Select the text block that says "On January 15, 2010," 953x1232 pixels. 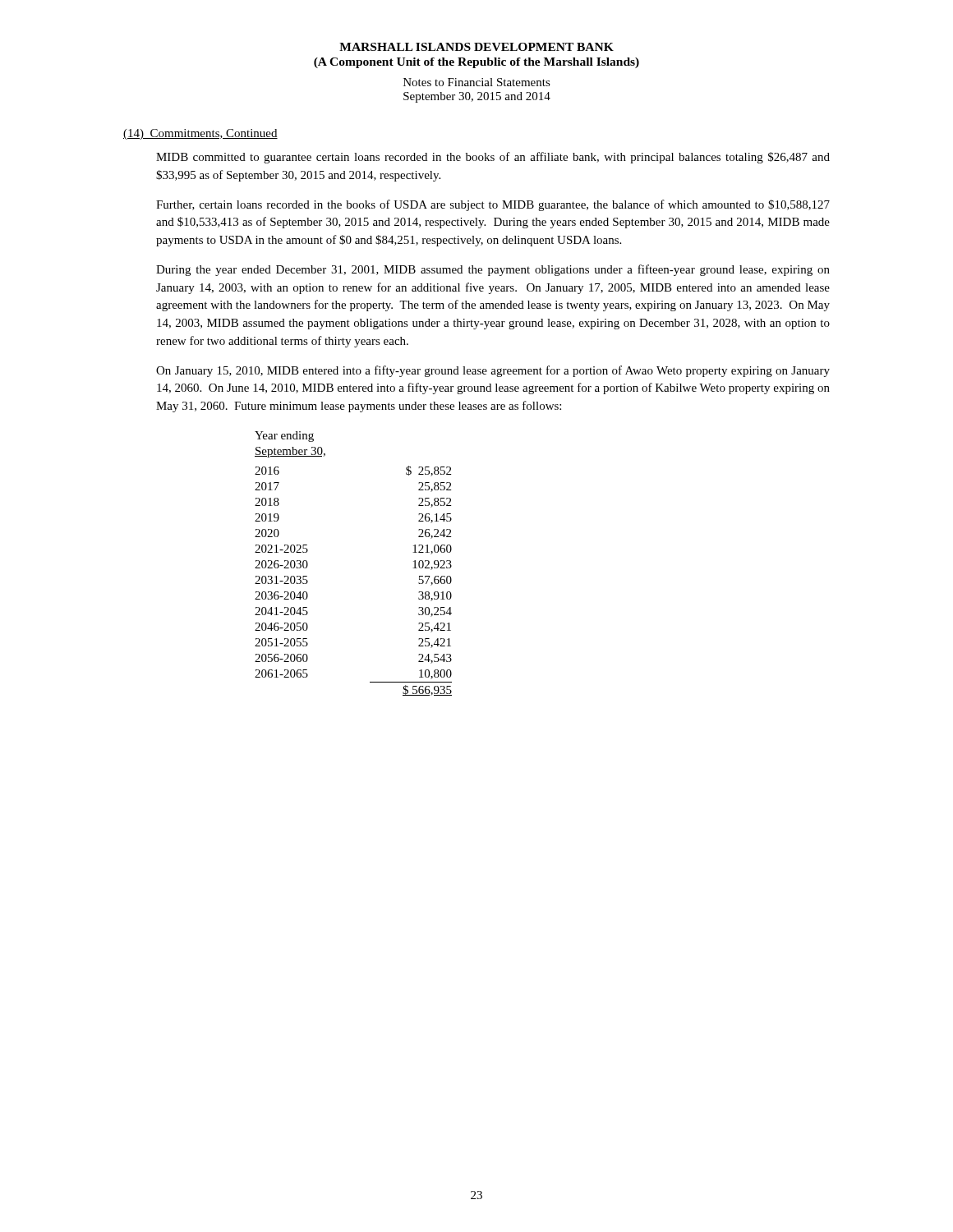point(493,388)
